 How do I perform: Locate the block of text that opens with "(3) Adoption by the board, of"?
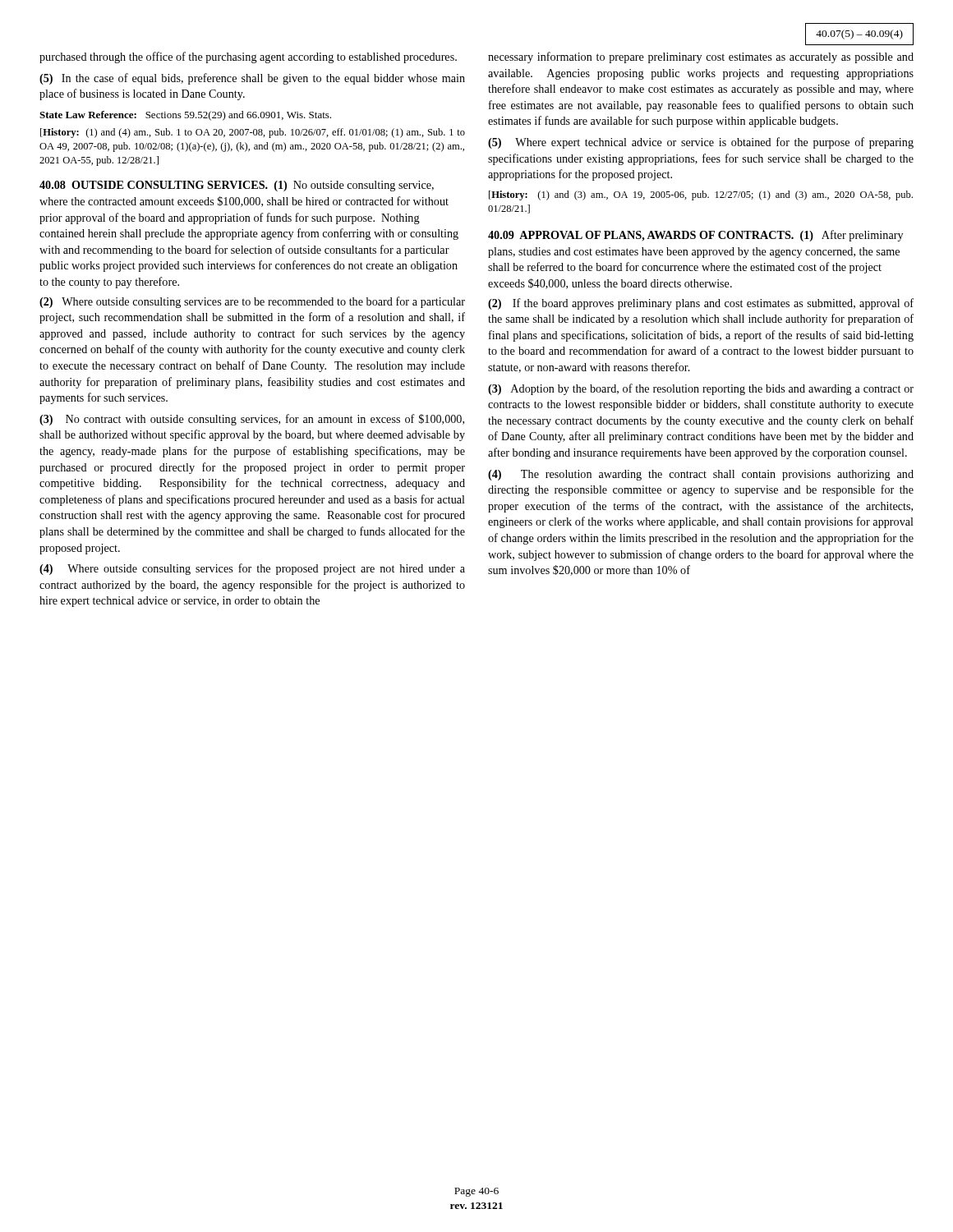click(x=701, y=421)
